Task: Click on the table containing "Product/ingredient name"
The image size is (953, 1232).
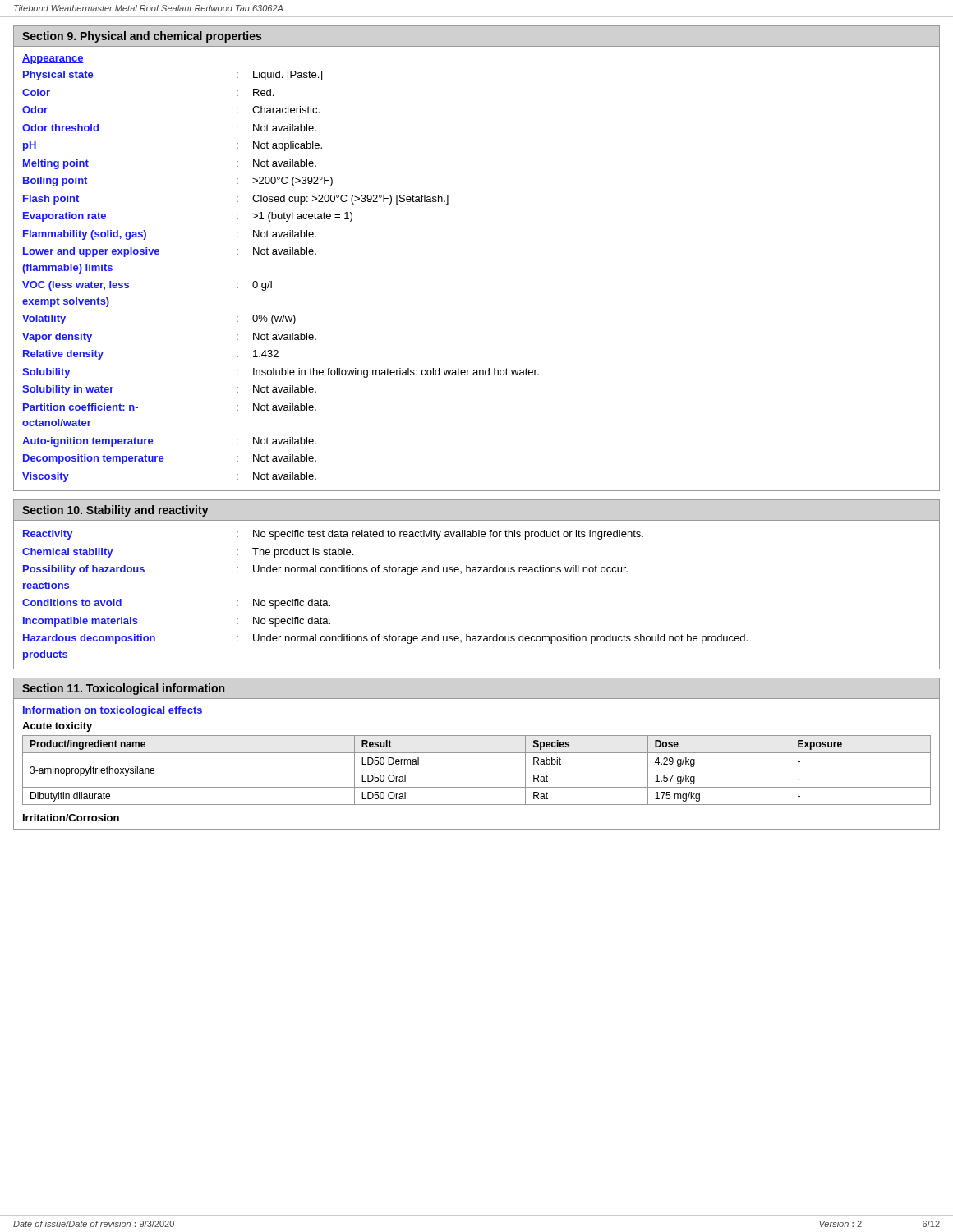Action: 476,770
